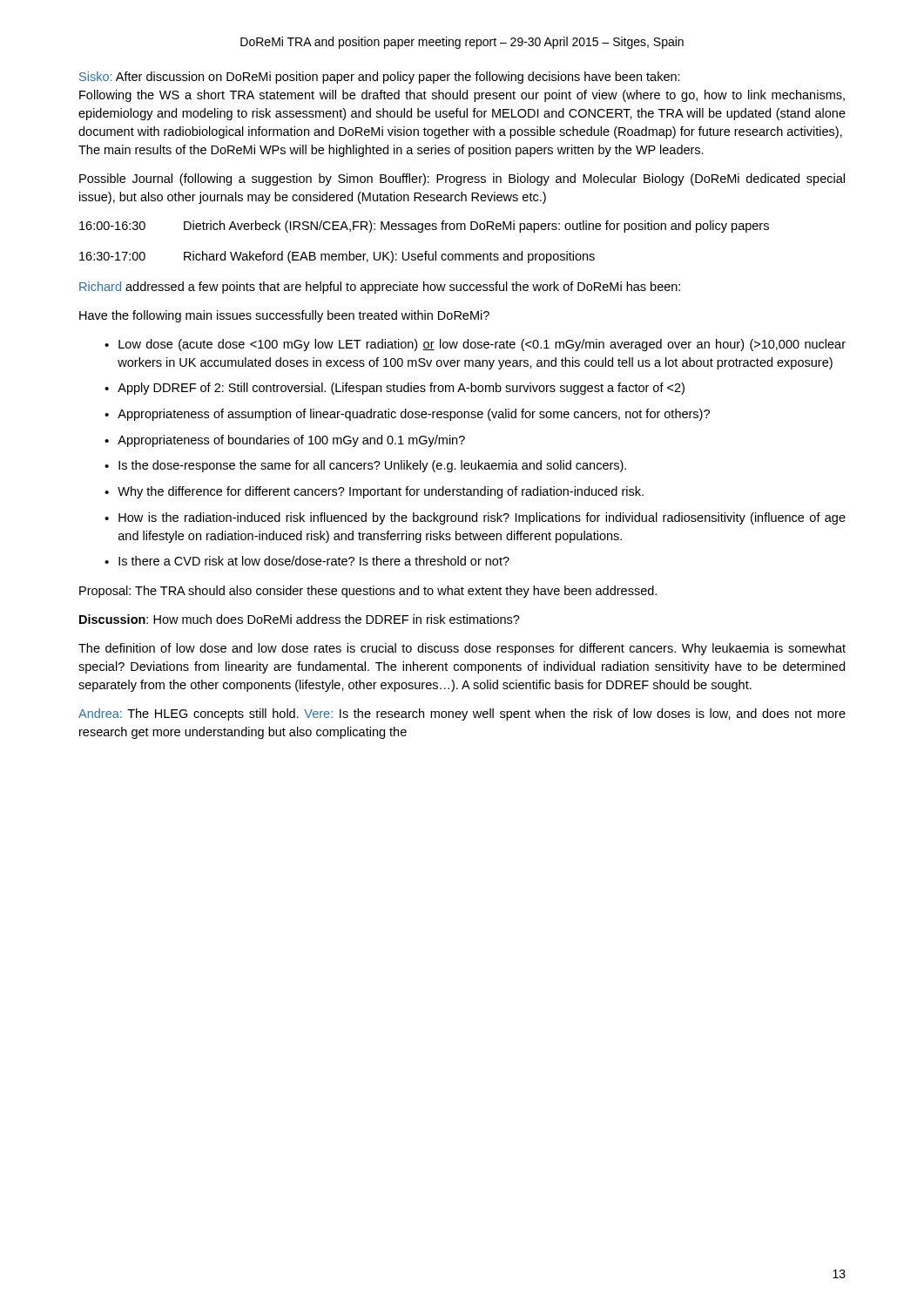Viewport: 924px width, 1307px height.
Task: Click the passage that begins "Is there a"
Action: tap(482, 562)
